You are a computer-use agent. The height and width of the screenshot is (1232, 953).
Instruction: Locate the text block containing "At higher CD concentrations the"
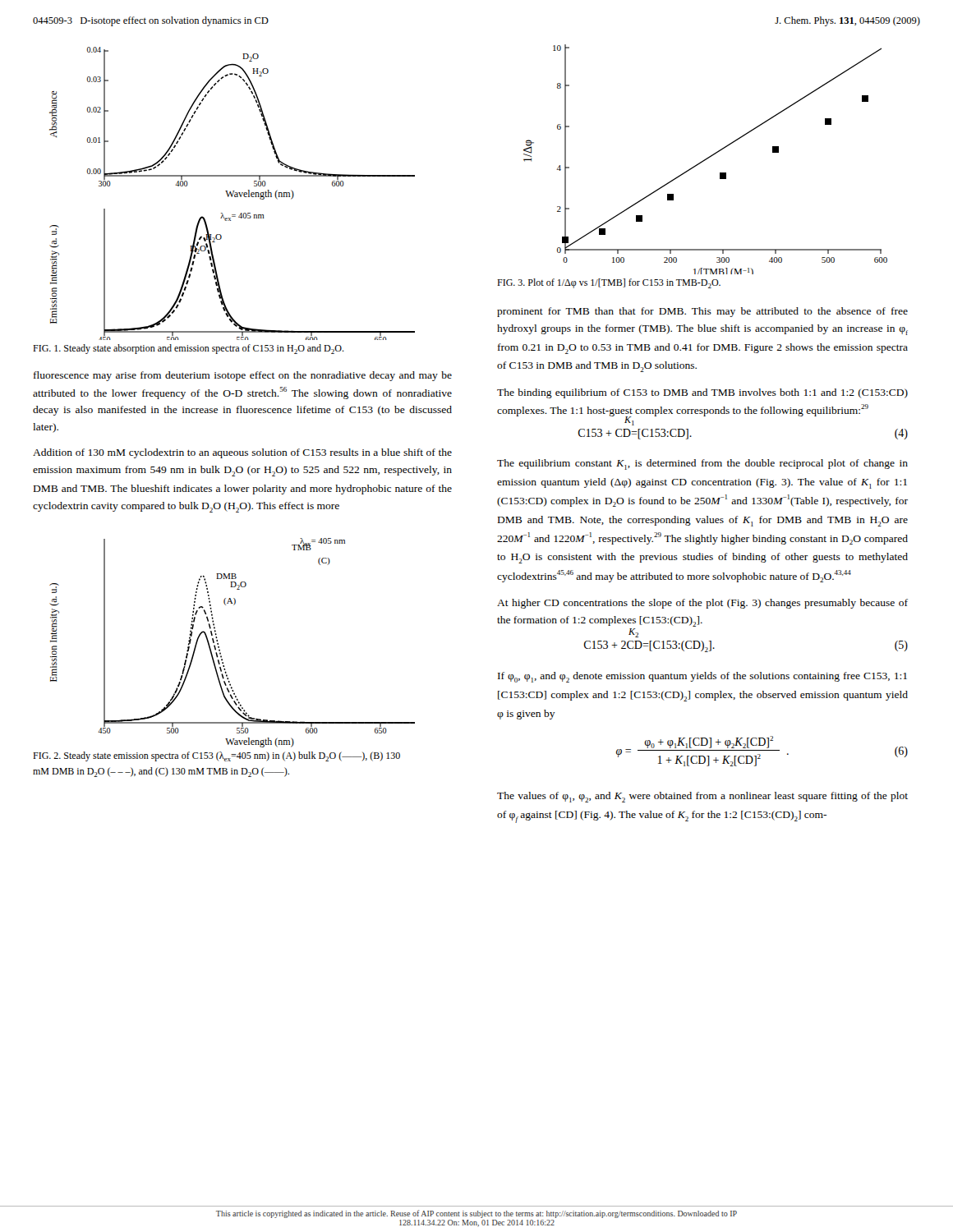(x=702, y=612)
